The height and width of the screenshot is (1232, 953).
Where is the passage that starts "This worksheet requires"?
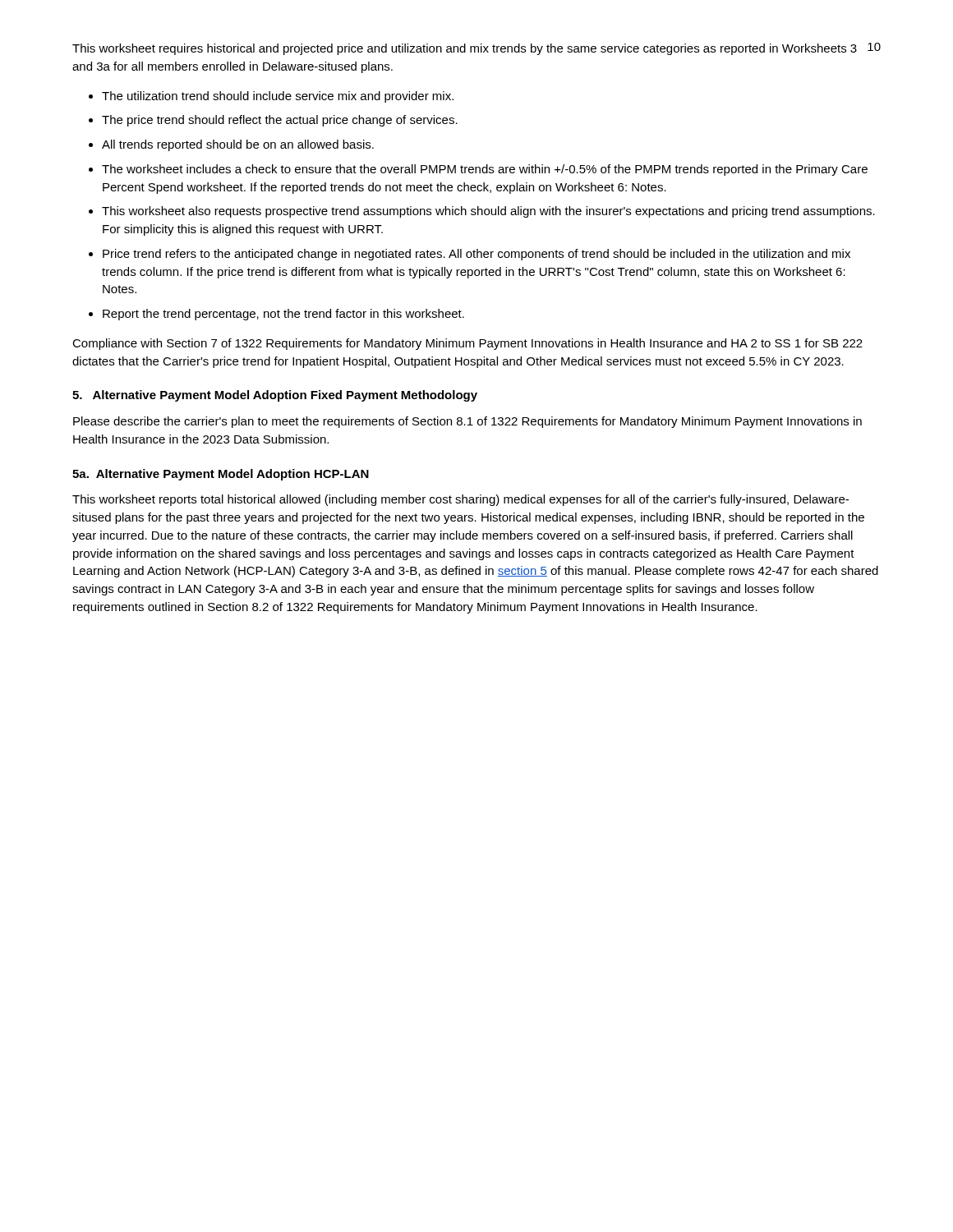coord(465,57)
